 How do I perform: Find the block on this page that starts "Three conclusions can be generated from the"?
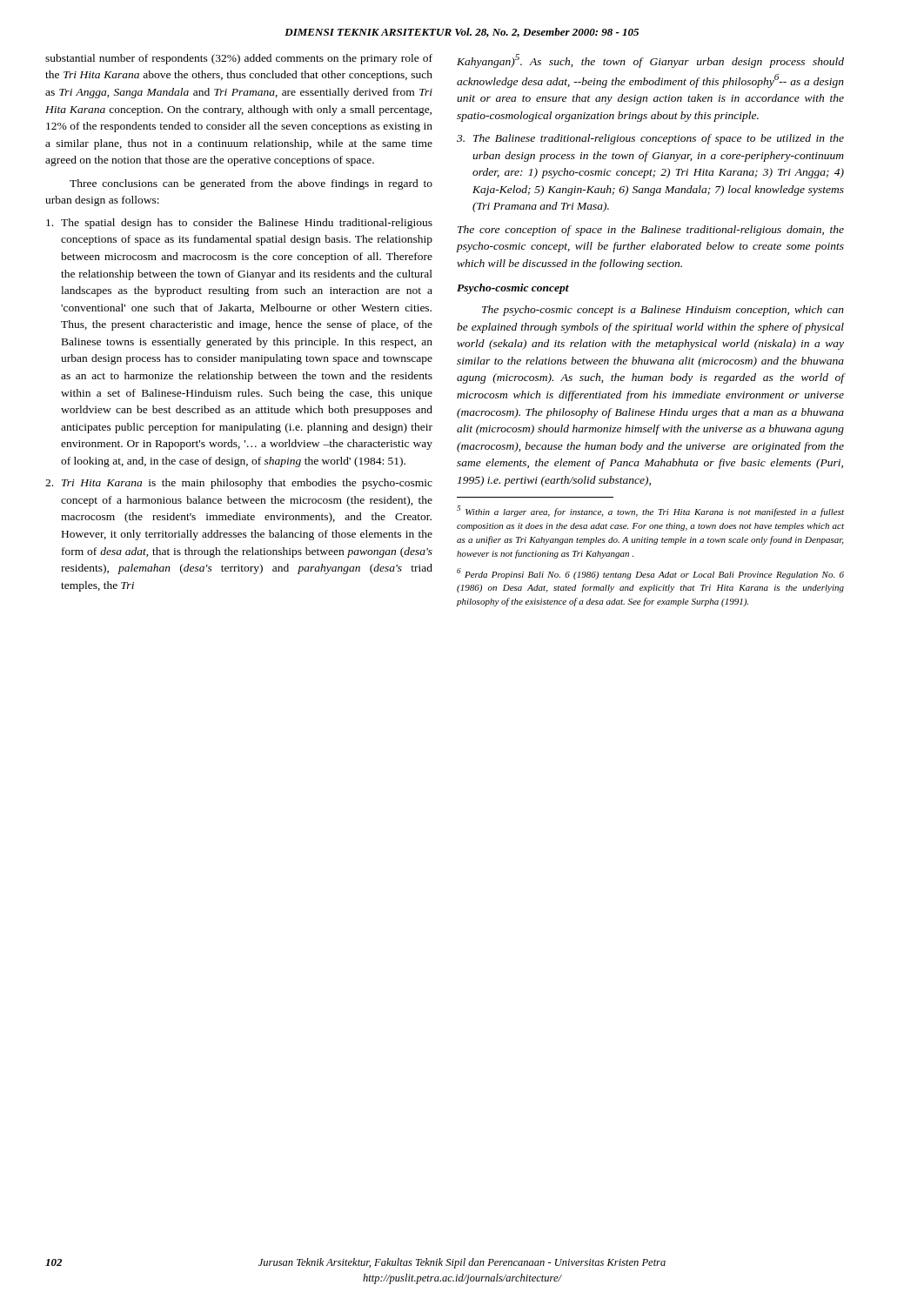point(239,191)
